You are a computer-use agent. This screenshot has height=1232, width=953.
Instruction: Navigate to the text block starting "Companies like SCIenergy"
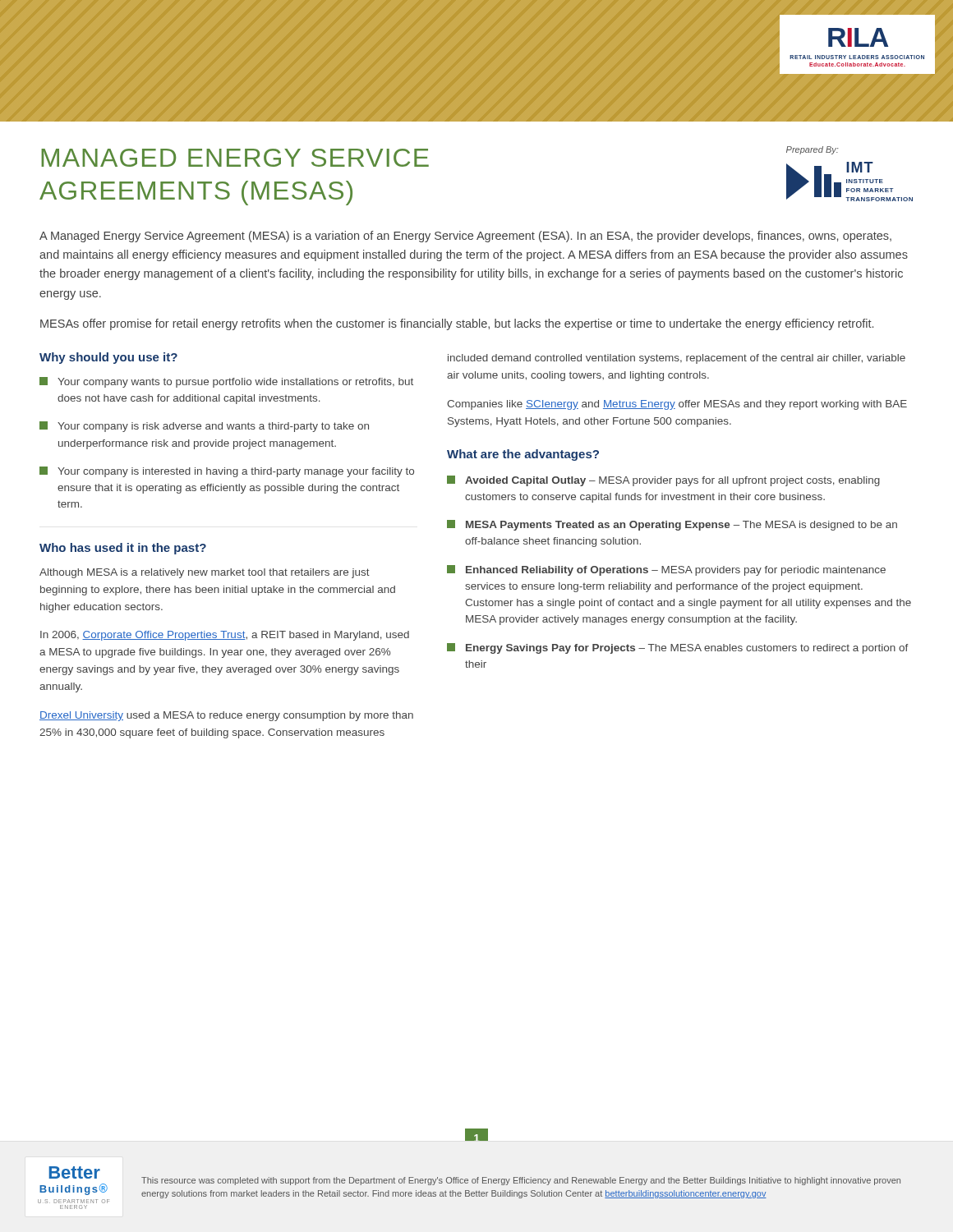coord(677,412)
